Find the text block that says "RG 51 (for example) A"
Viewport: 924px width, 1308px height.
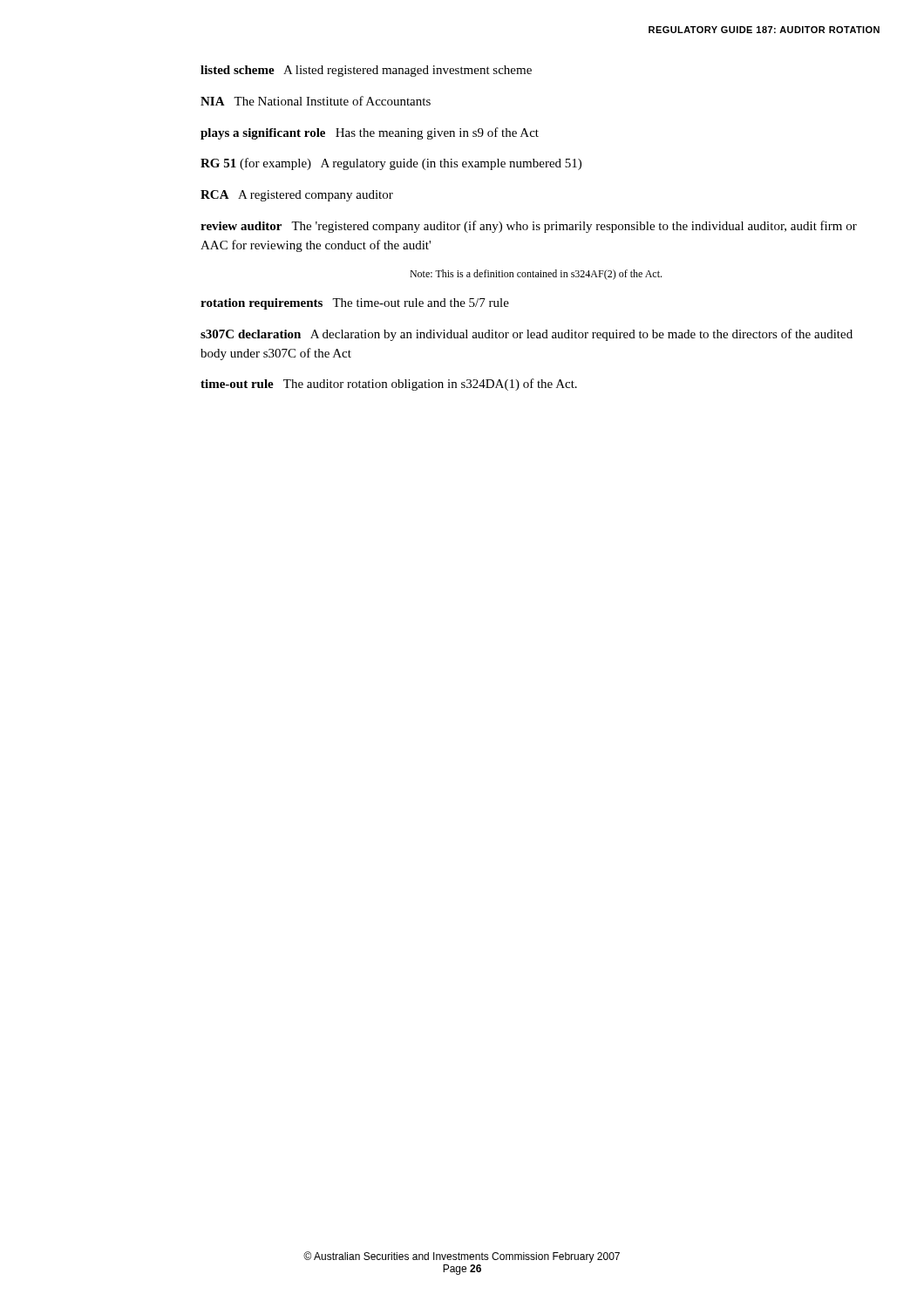coord(391,163)
